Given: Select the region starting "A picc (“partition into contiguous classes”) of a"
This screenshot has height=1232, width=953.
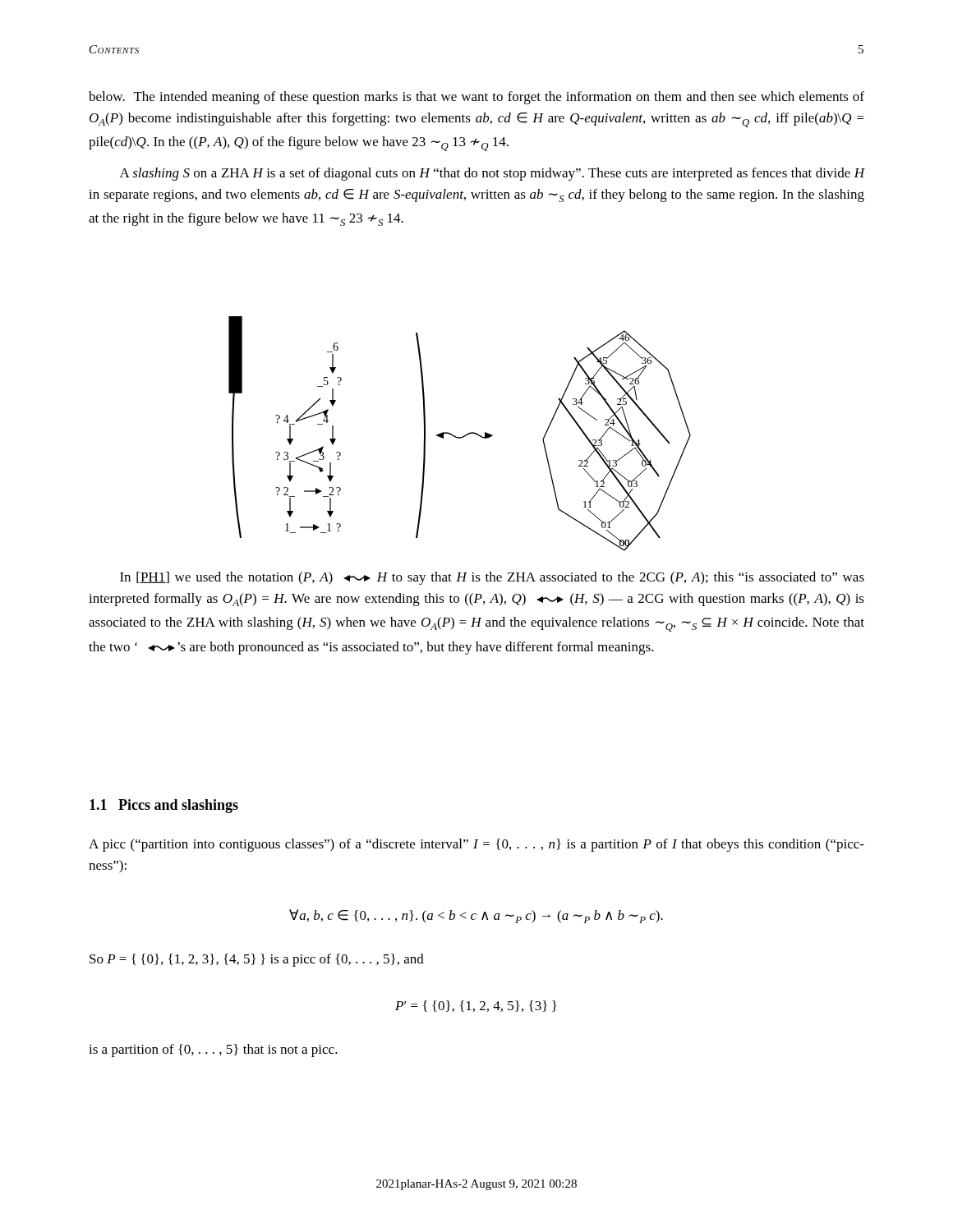Looking at the screenshot, I should 476,855.
